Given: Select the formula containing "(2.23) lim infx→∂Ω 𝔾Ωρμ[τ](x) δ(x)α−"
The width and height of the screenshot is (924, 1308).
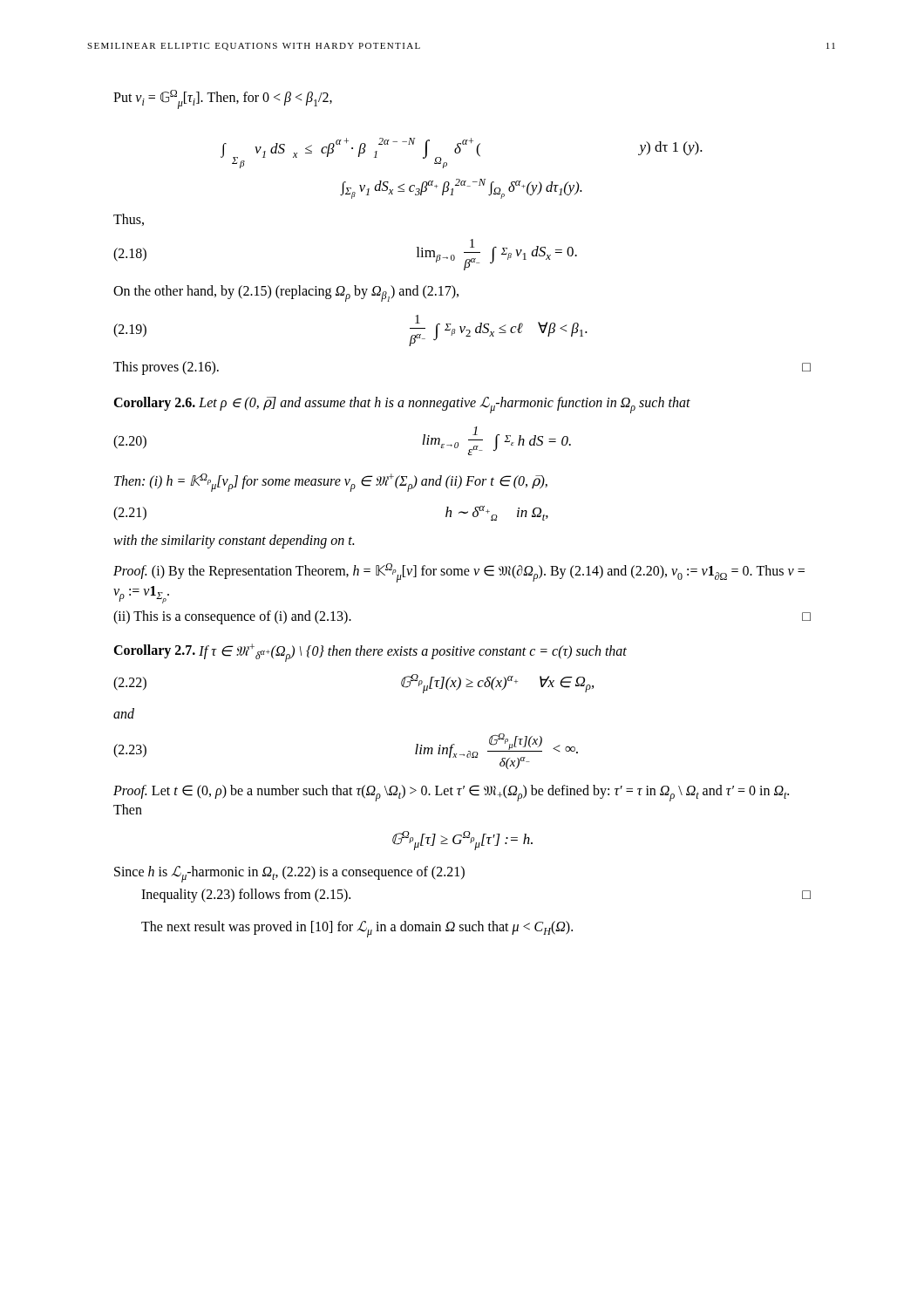Looking at the screenshot, I should coord(462,750).
